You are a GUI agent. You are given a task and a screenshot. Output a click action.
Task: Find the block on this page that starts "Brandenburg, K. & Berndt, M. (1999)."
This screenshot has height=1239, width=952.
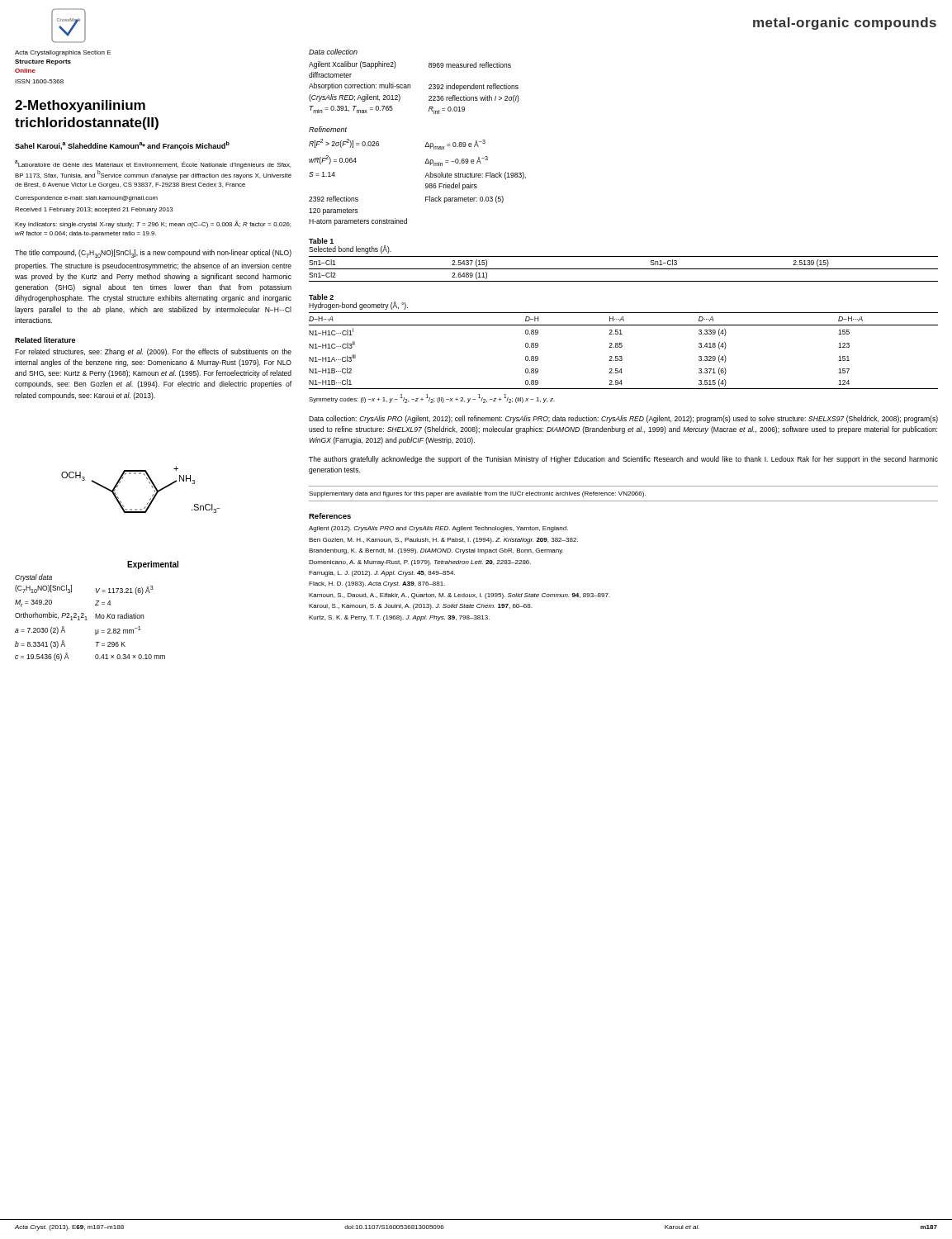click(x=436, y=551)
